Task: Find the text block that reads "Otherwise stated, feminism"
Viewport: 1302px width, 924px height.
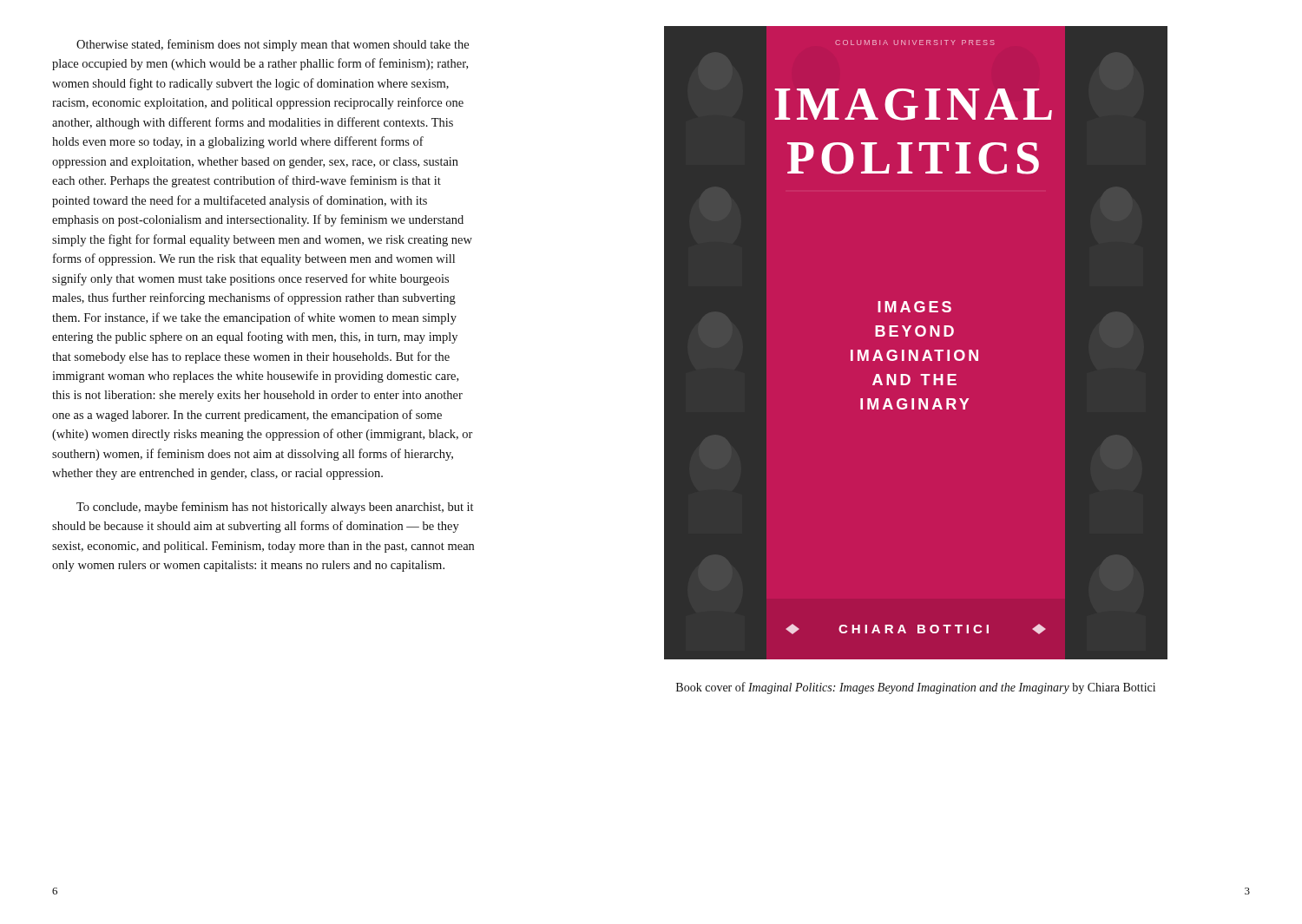Action: coord(265,305)
